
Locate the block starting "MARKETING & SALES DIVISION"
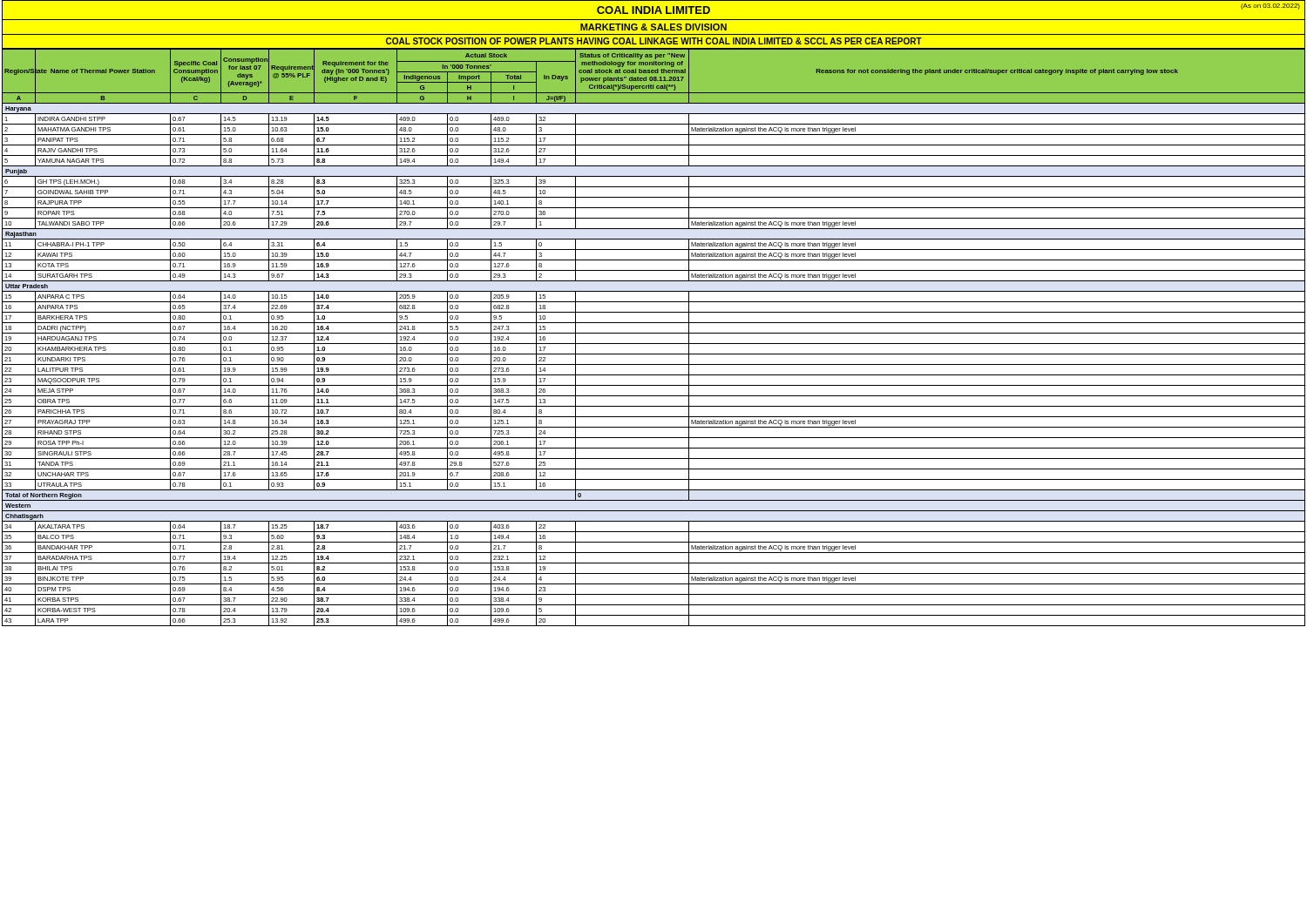click(654, 27)
